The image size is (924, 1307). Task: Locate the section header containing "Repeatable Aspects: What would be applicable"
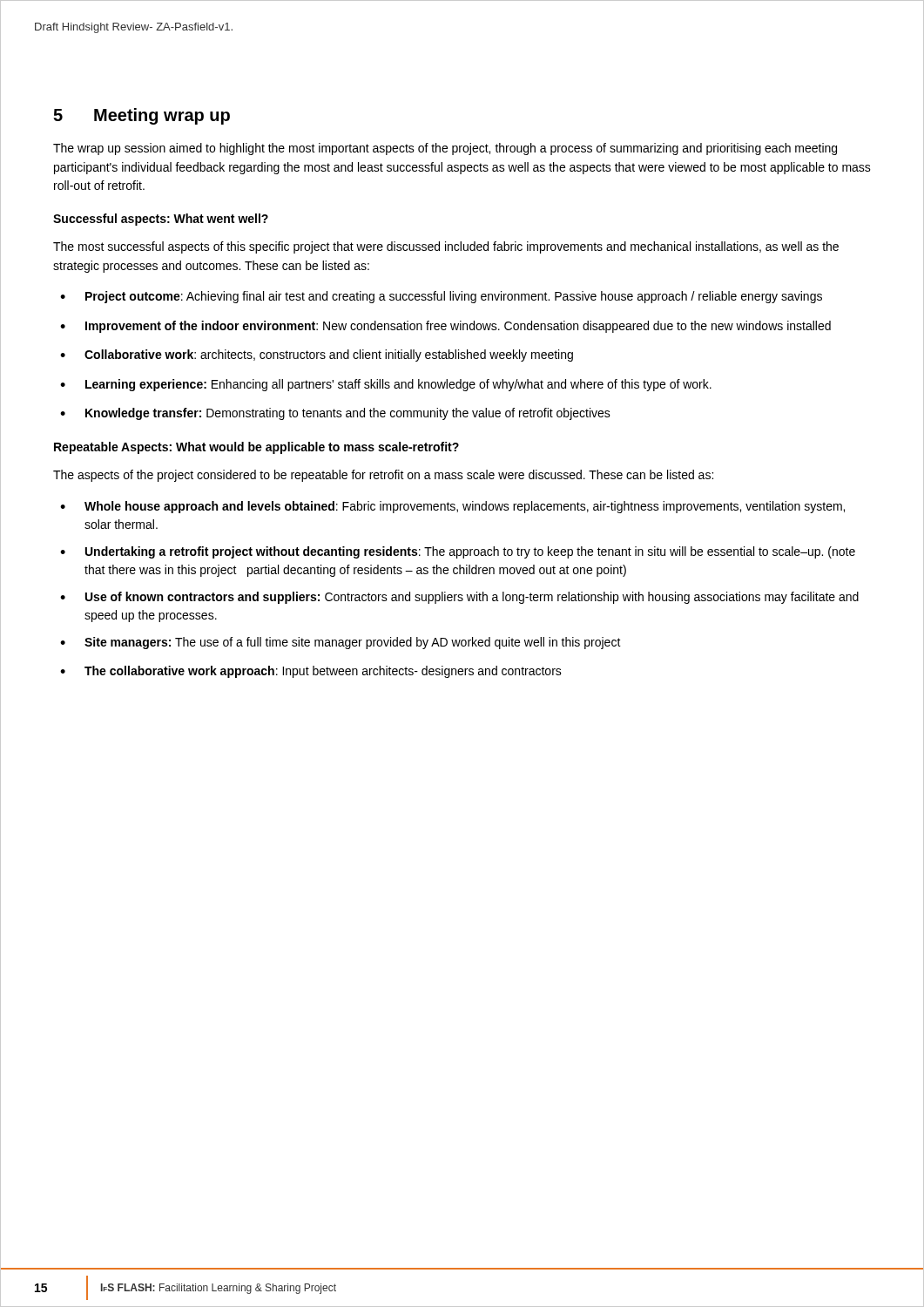[x=256, y=447]
